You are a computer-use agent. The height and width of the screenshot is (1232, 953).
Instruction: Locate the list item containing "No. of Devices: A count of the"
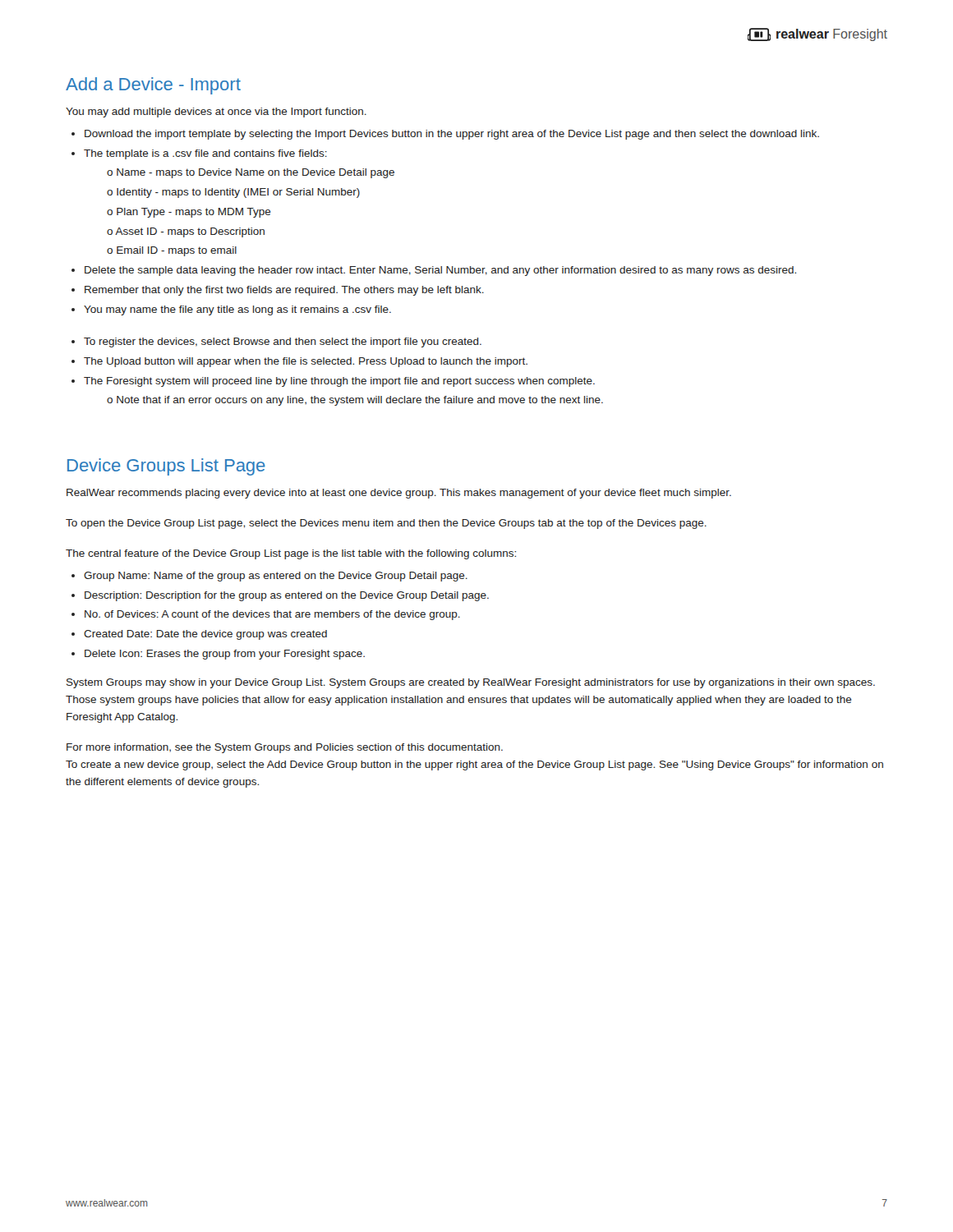pyautogui.click(x=272, y=614)
